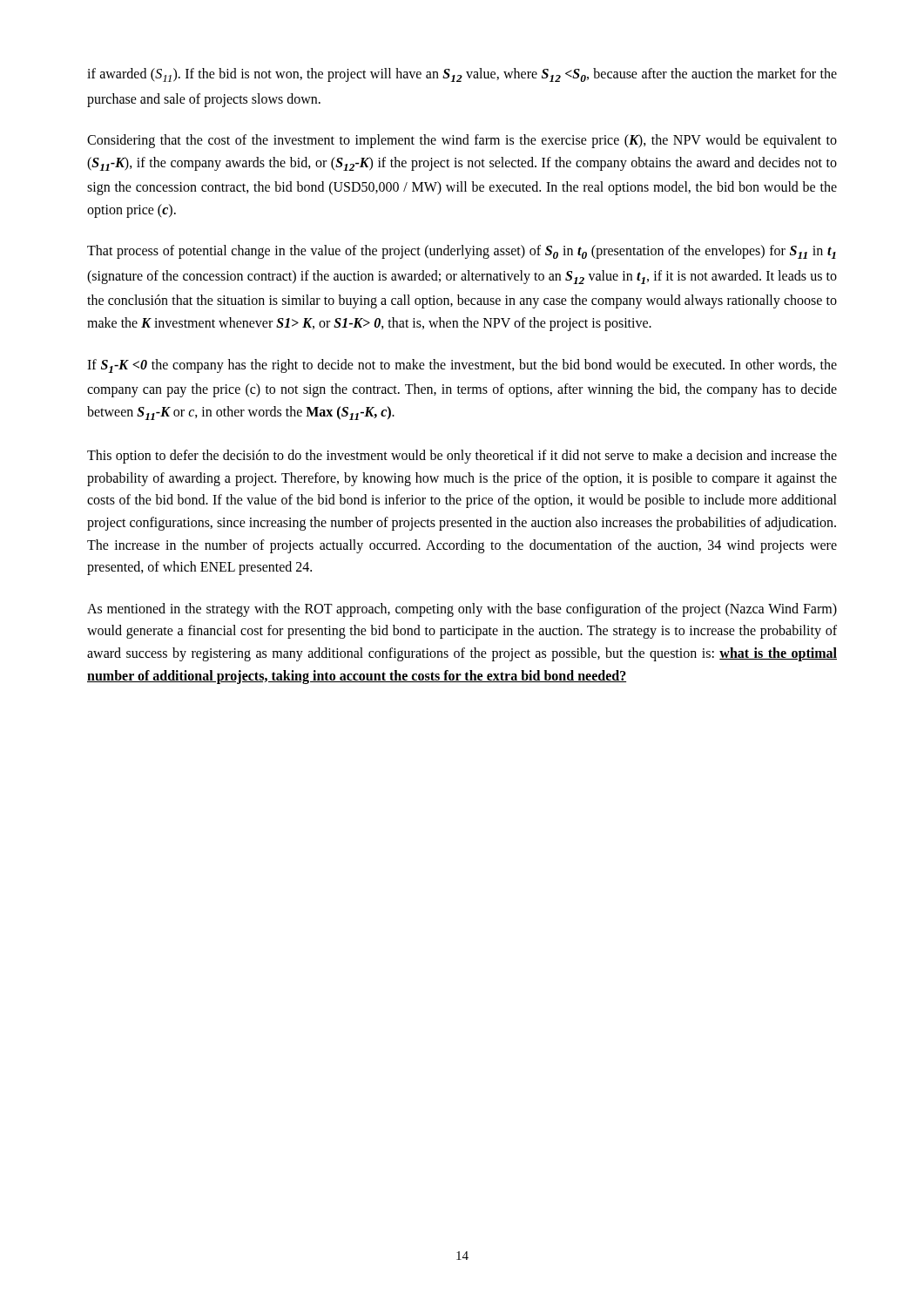Locate the region starting "This option to defer"
Image resolution: width=924 pixels, height=1307 pixels.
tap(462, 511)
